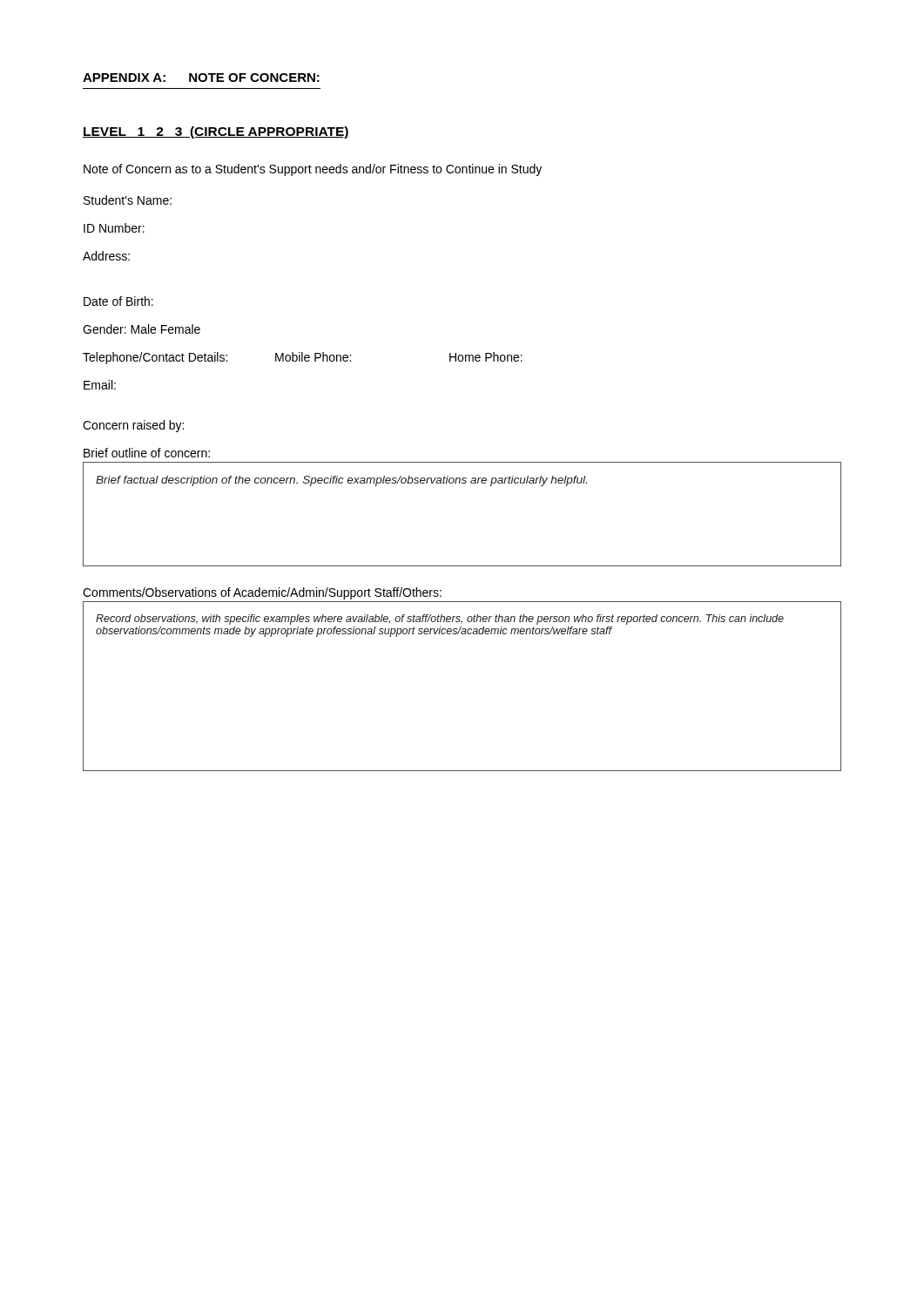The image size is (924, 1307).
Task: Click on the passage starting "Note of Concern as to"
Action: click(x=312, y=169)
